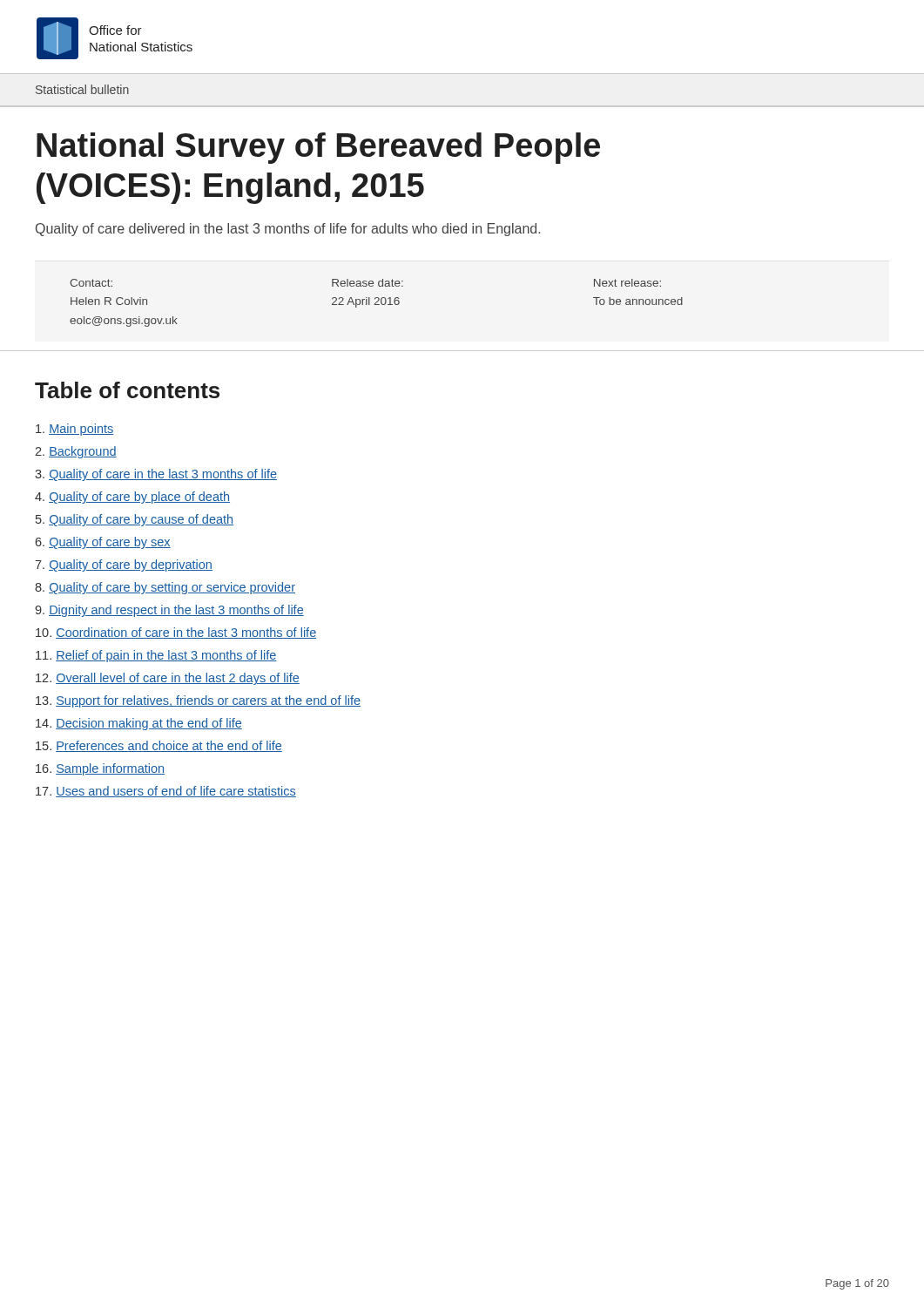Click where it says "5. Quality of care by cause of death"
Screen dimensions: 1307x924
point(134,520)
